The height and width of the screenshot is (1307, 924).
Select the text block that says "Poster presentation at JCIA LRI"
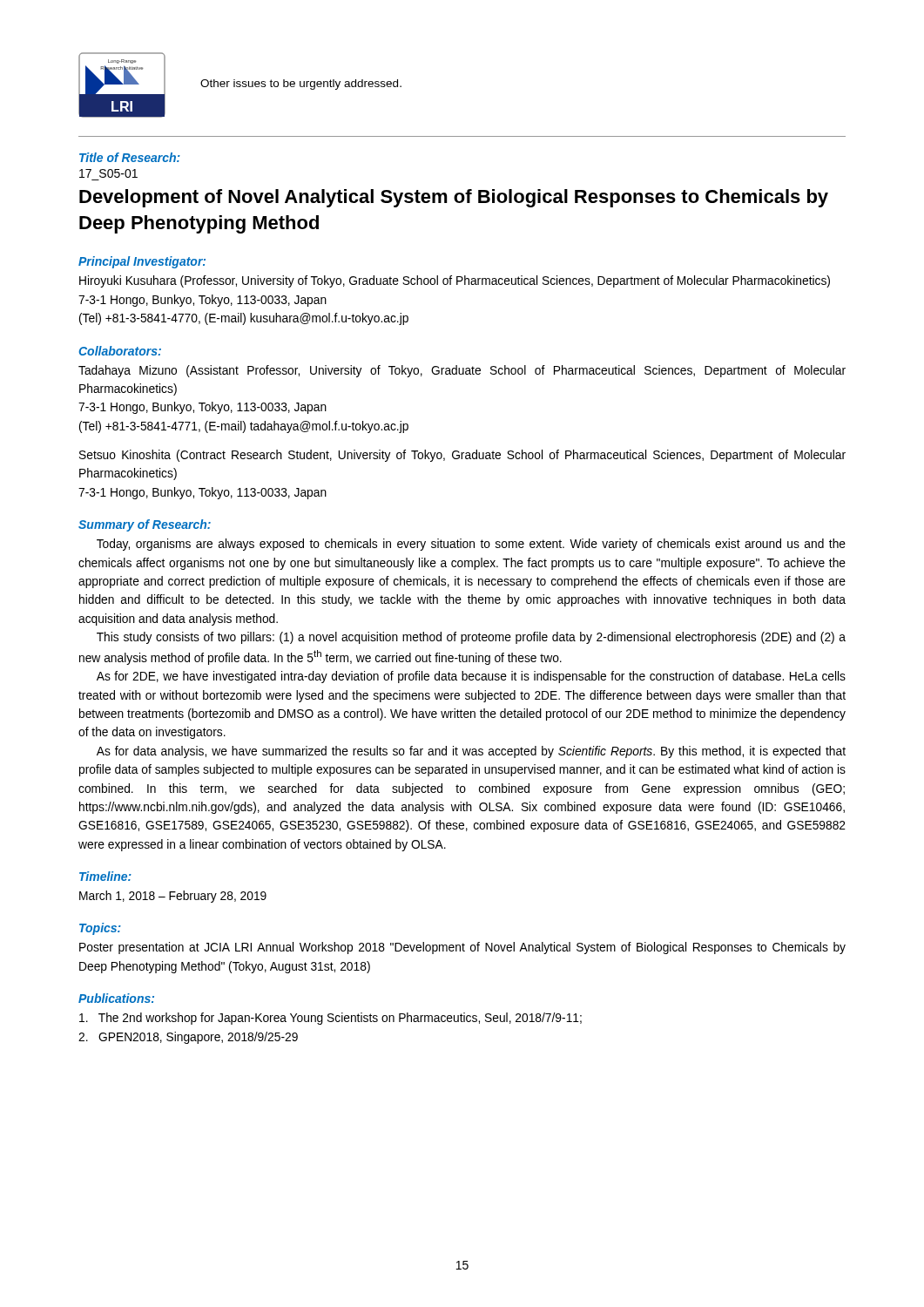click(x=462, y=957)
